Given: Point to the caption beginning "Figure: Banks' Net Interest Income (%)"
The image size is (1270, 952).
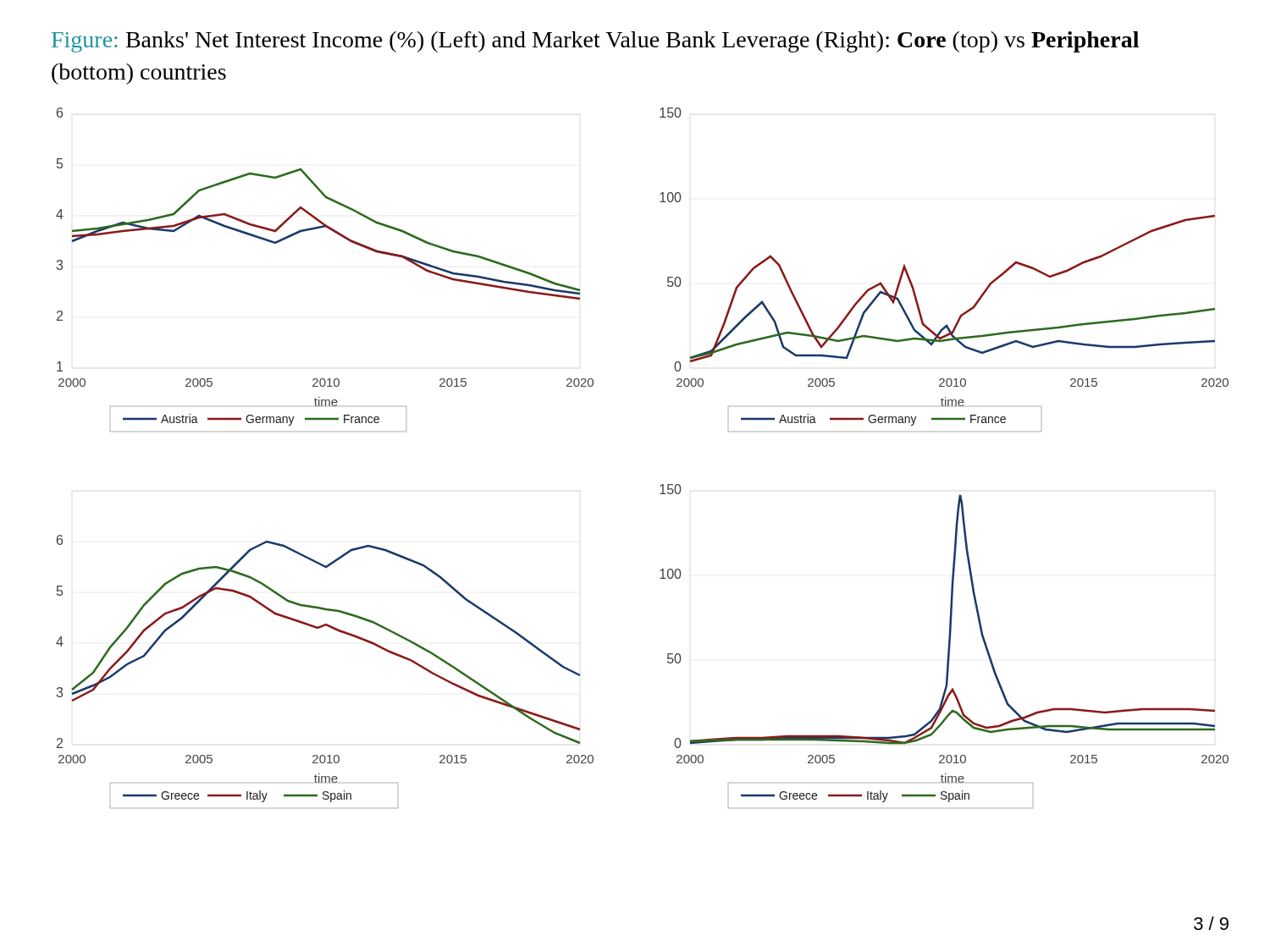Looking at the screenshot, I should click(x=595, y=55).
